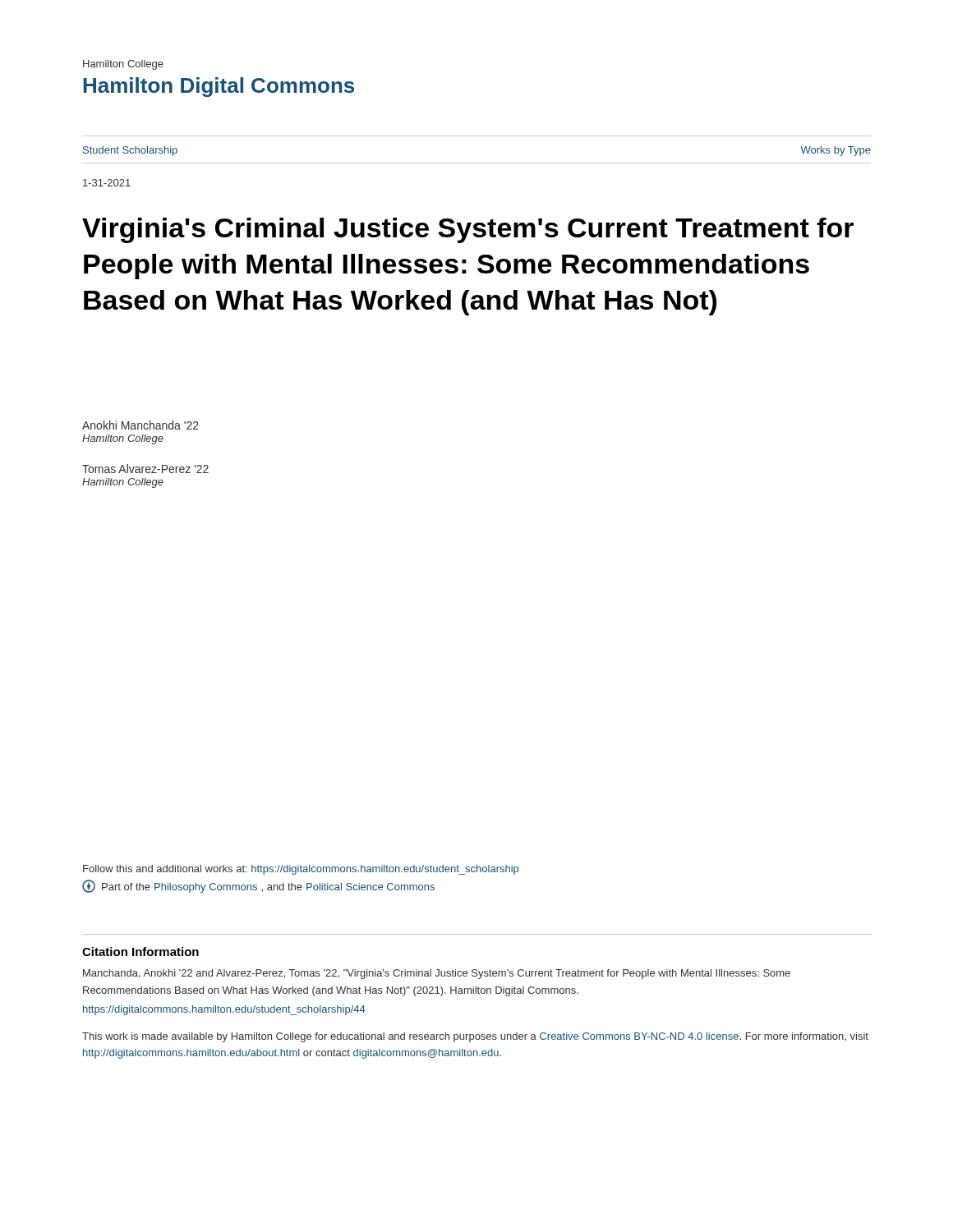Click the title
Screen dimensions: 1232x953
(476, 264)
